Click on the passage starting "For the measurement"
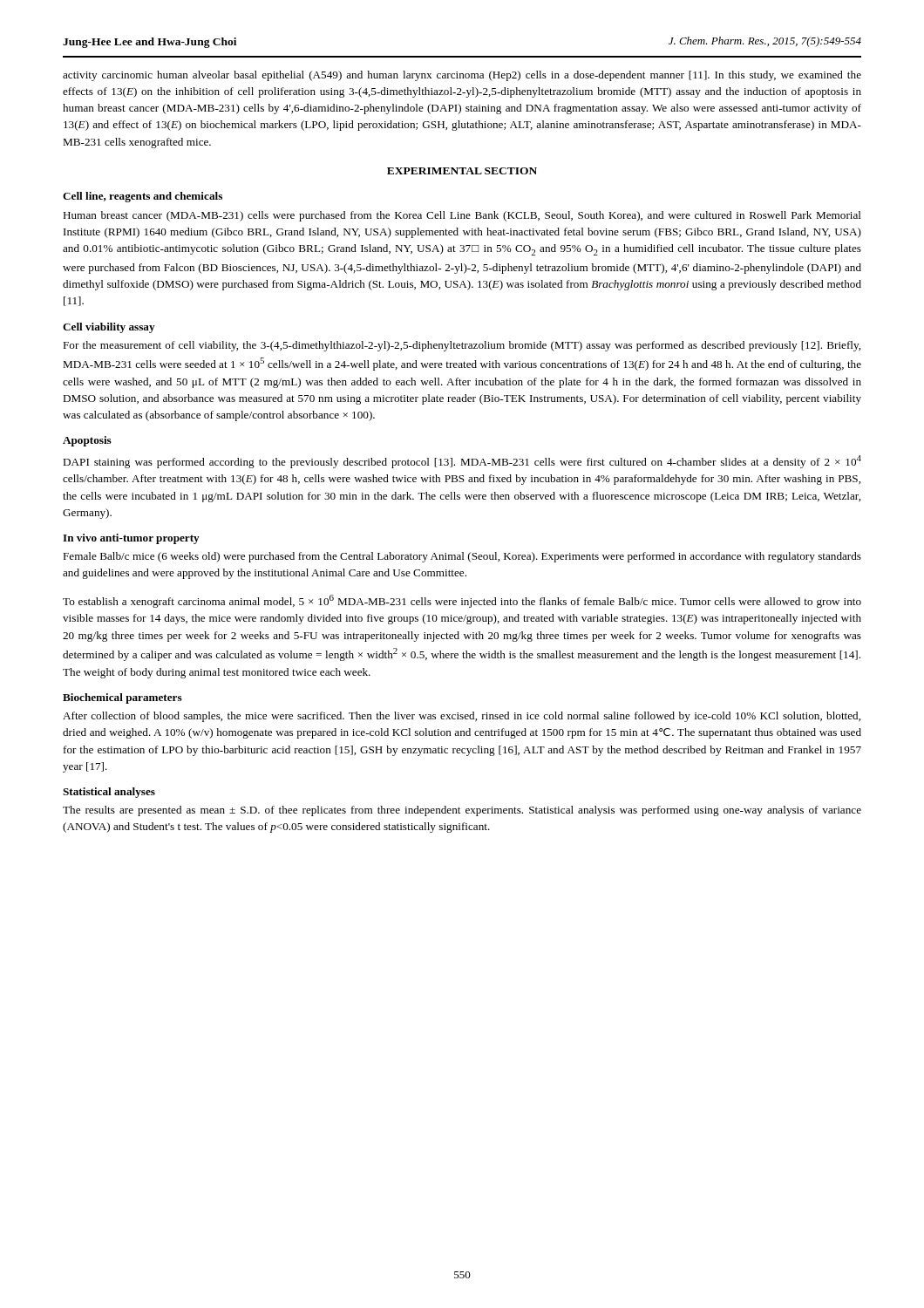Image resolution: width=924 pixels, height=1308 pixels. tap(462, 380)
